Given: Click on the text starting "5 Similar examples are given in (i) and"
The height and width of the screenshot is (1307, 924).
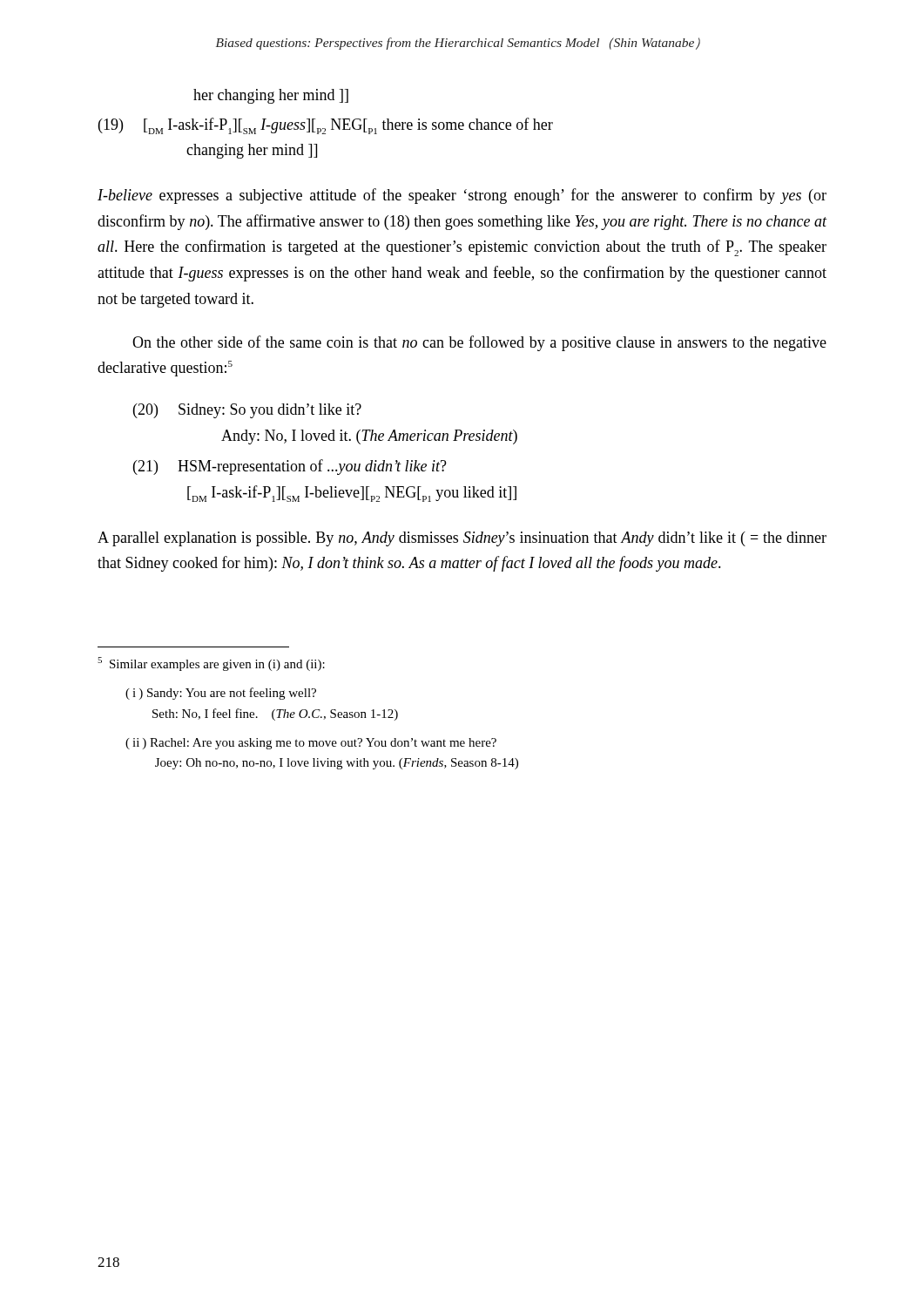Looking at the screenshot, I should pyautogui.click(x=211, y=664).
